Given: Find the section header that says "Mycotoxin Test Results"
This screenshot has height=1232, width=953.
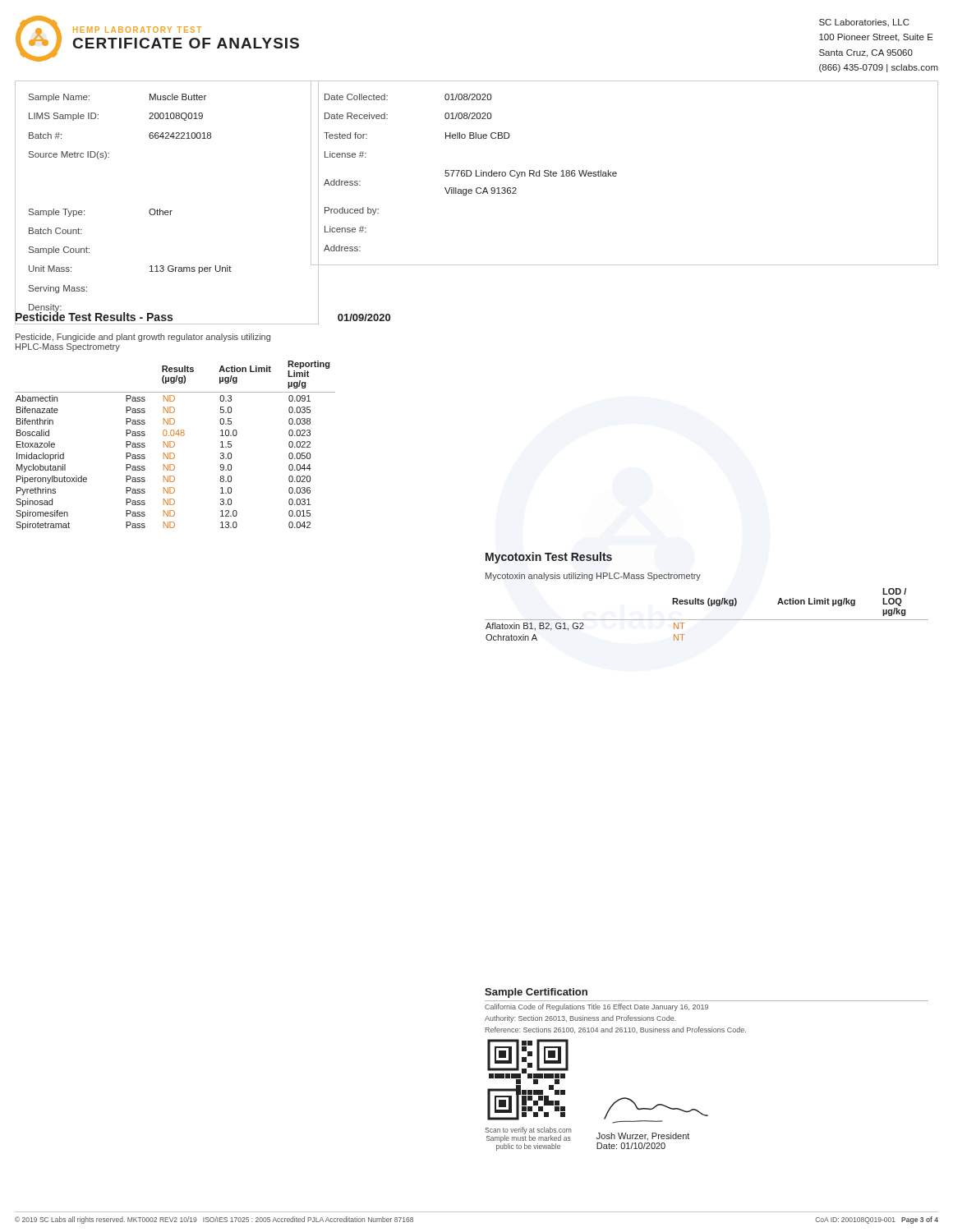Looking at the screenshot, I should 548,557.
